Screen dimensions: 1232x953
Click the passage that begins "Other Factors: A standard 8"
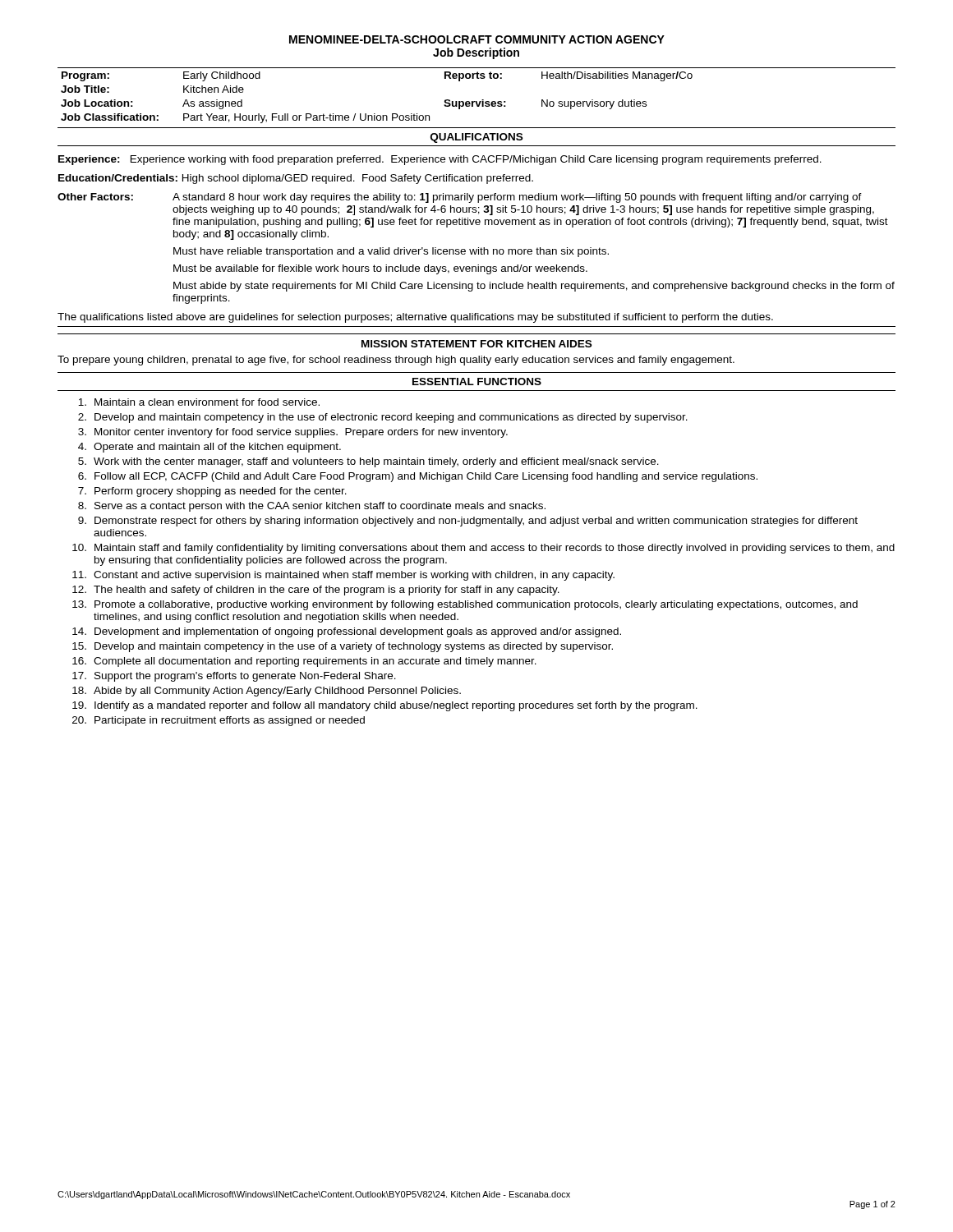click(476, 247)
